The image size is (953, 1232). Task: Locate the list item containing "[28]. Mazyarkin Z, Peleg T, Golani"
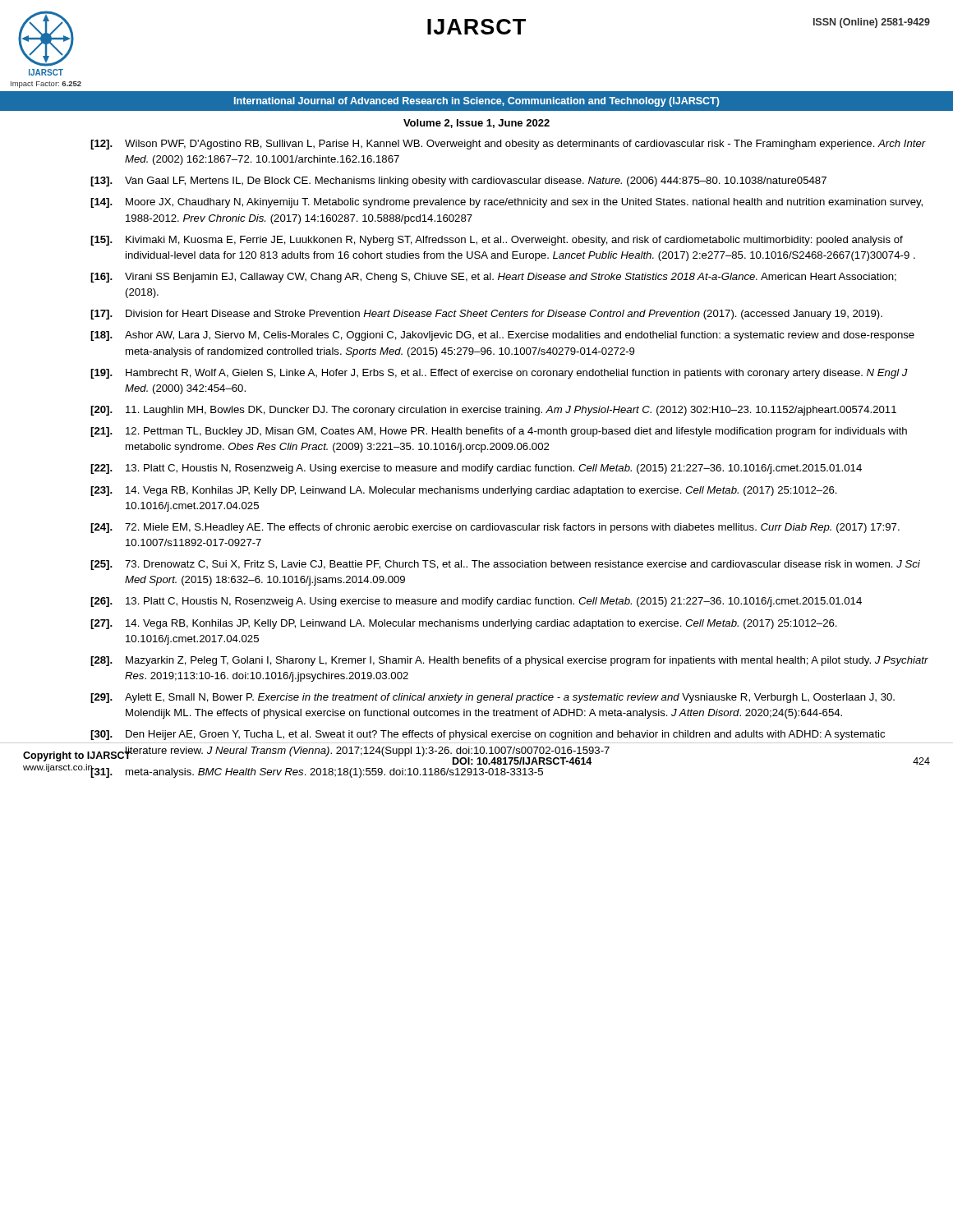pos(509,668)
